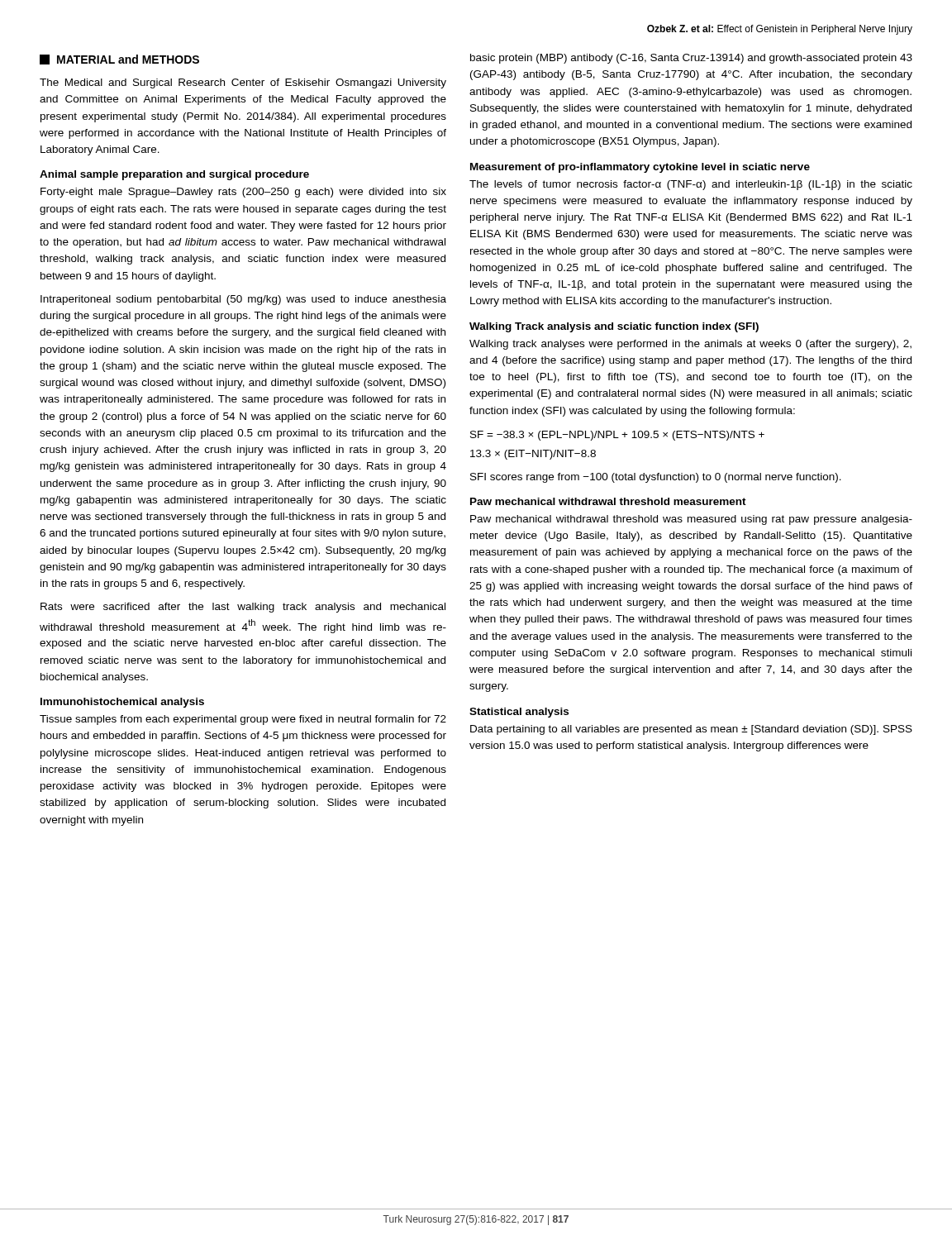Navigate to the text block starting "MATERIAL and METHODS"

pyautogui.click(x=120, y=60)
